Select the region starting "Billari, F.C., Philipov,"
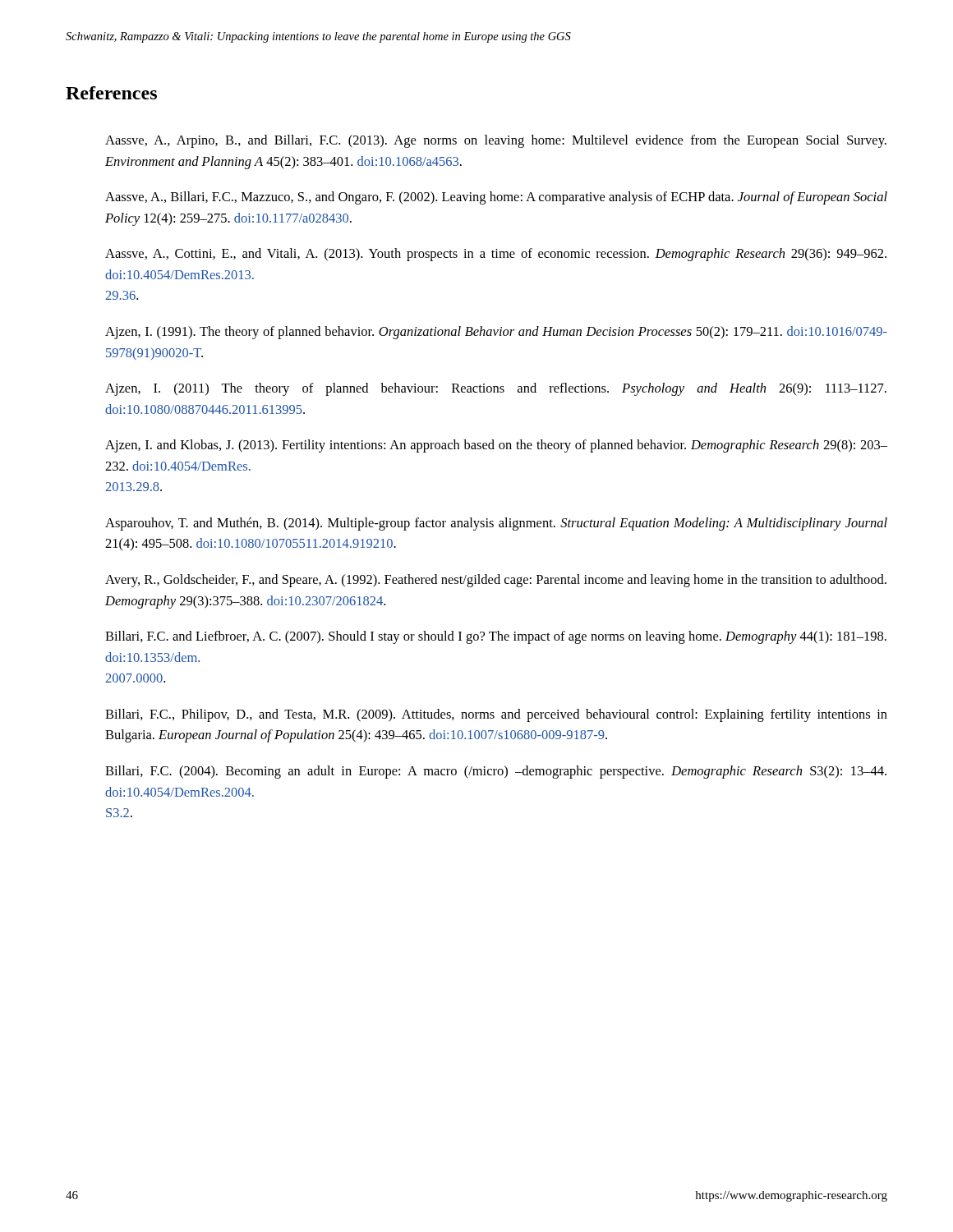Viewport: 953px width, 1232px height. [x=476, y=725]
